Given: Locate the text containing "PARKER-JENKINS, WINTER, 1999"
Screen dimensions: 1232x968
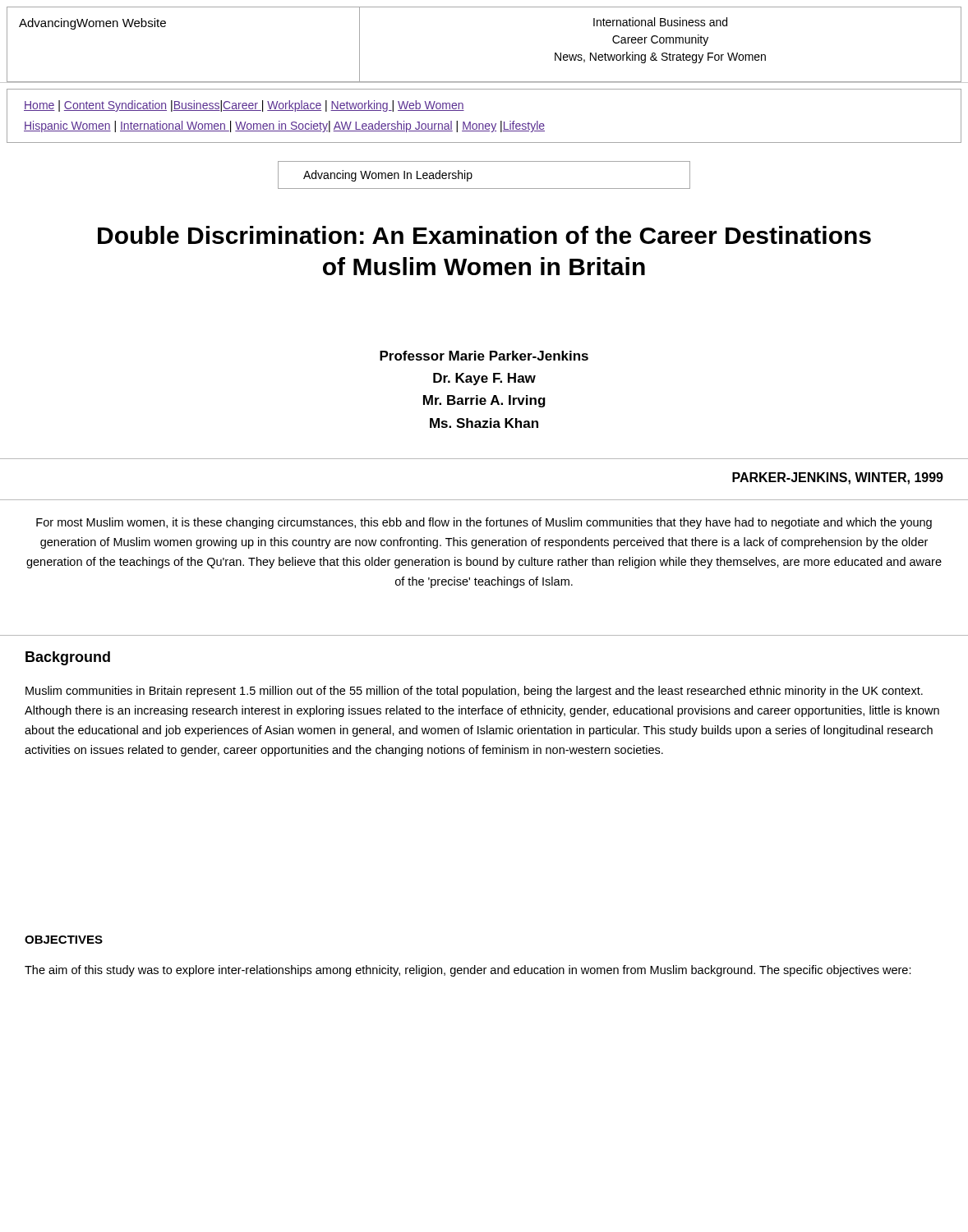Looking at the screenshot, I should [838, 478].
